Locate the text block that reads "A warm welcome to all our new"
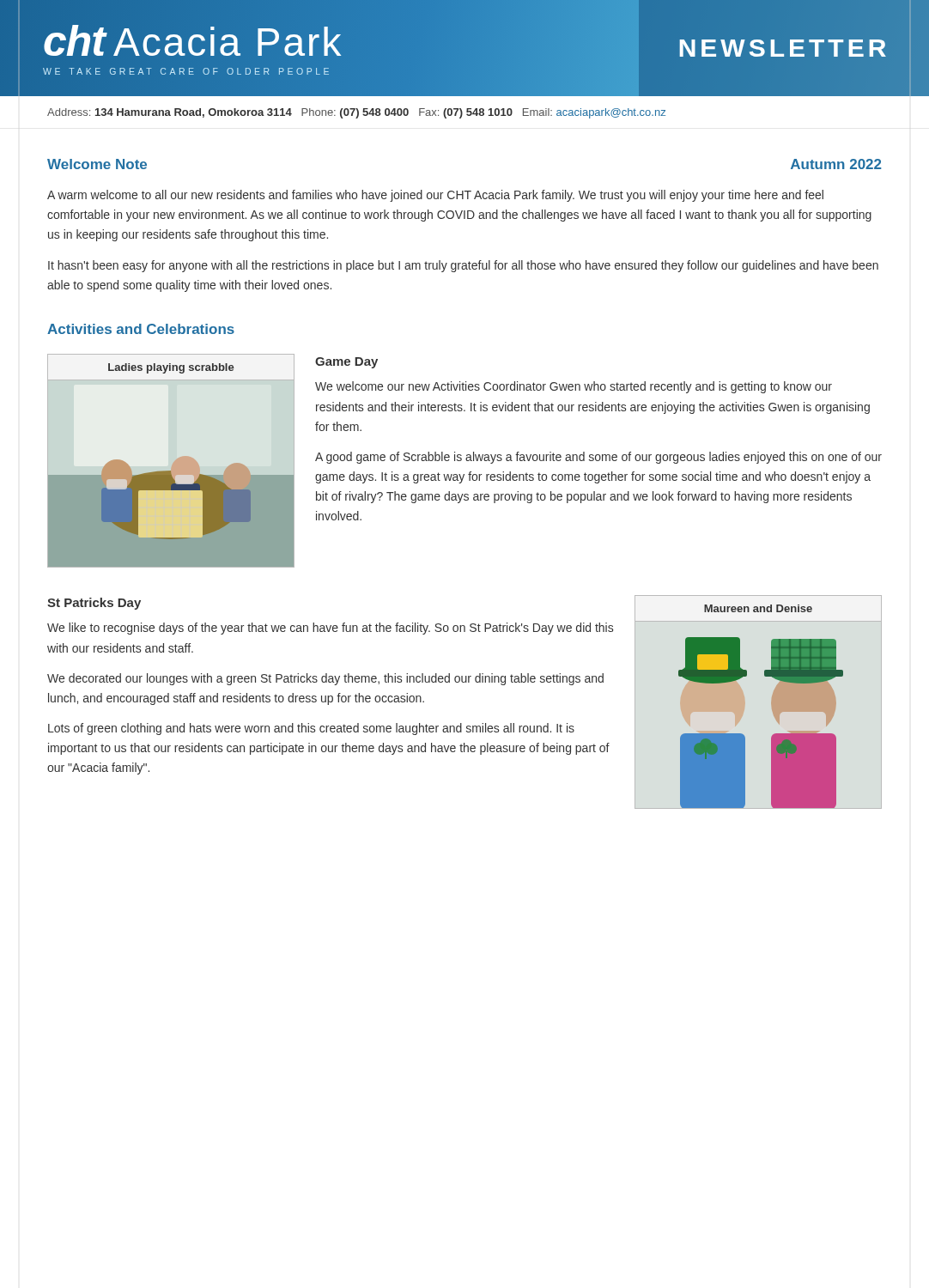The height and width of the screenshot is (1288, 929). [459, 215]
